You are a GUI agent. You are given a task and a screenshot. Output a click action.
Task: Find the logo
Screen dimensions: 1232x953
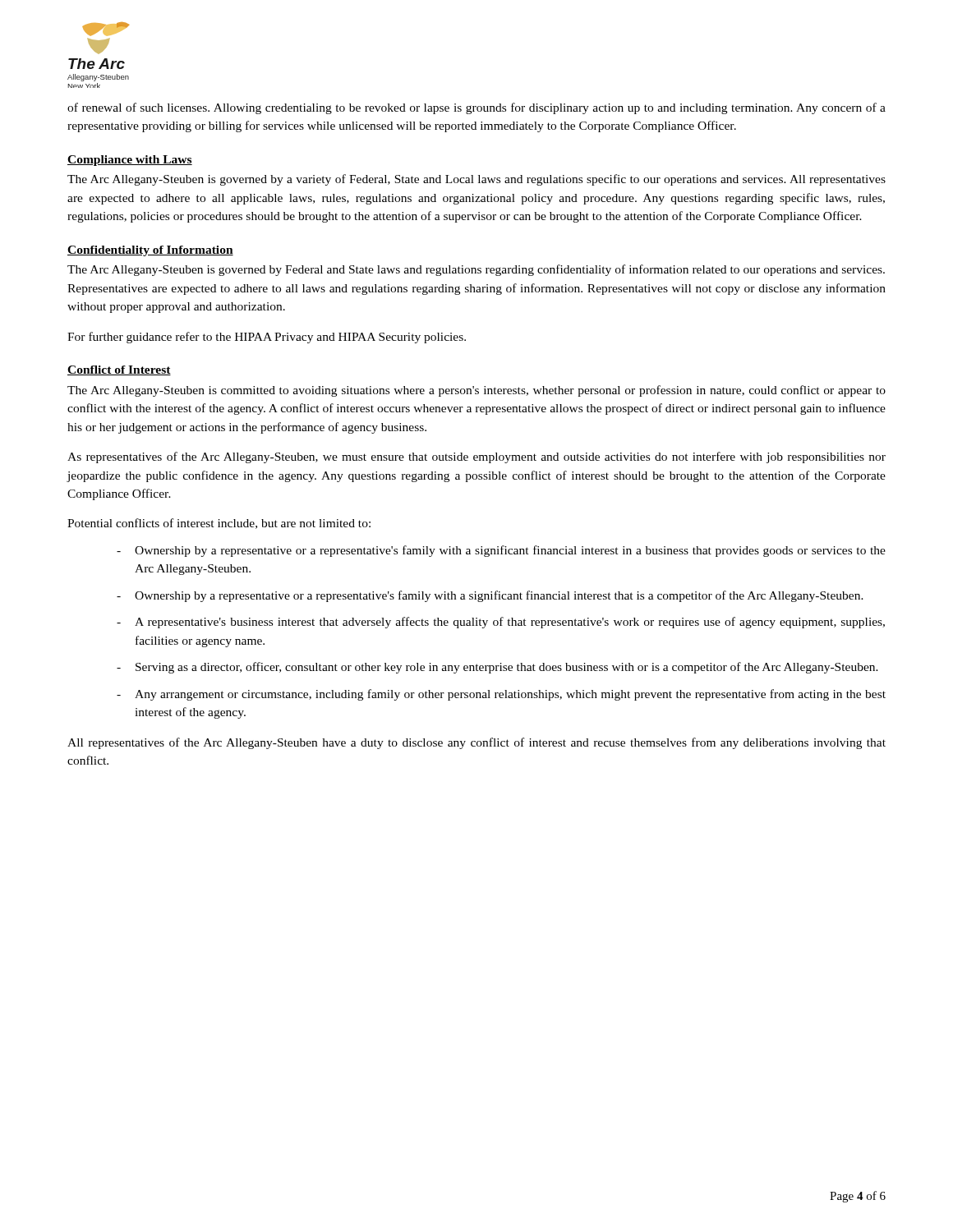coord(121,56)
